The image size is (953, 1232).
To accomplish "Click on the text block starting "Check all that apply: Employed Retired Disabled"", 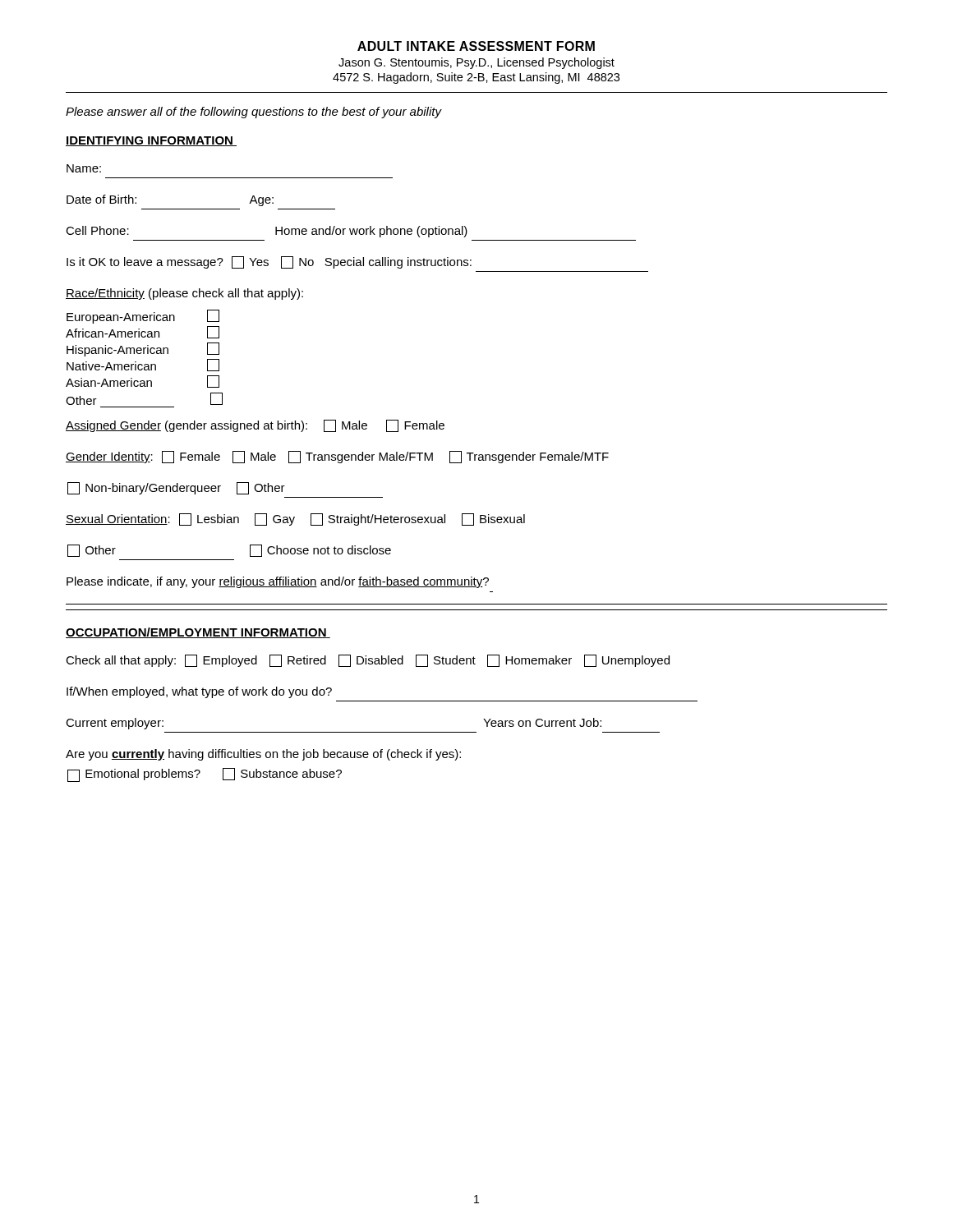I will (x=368, y=660).
